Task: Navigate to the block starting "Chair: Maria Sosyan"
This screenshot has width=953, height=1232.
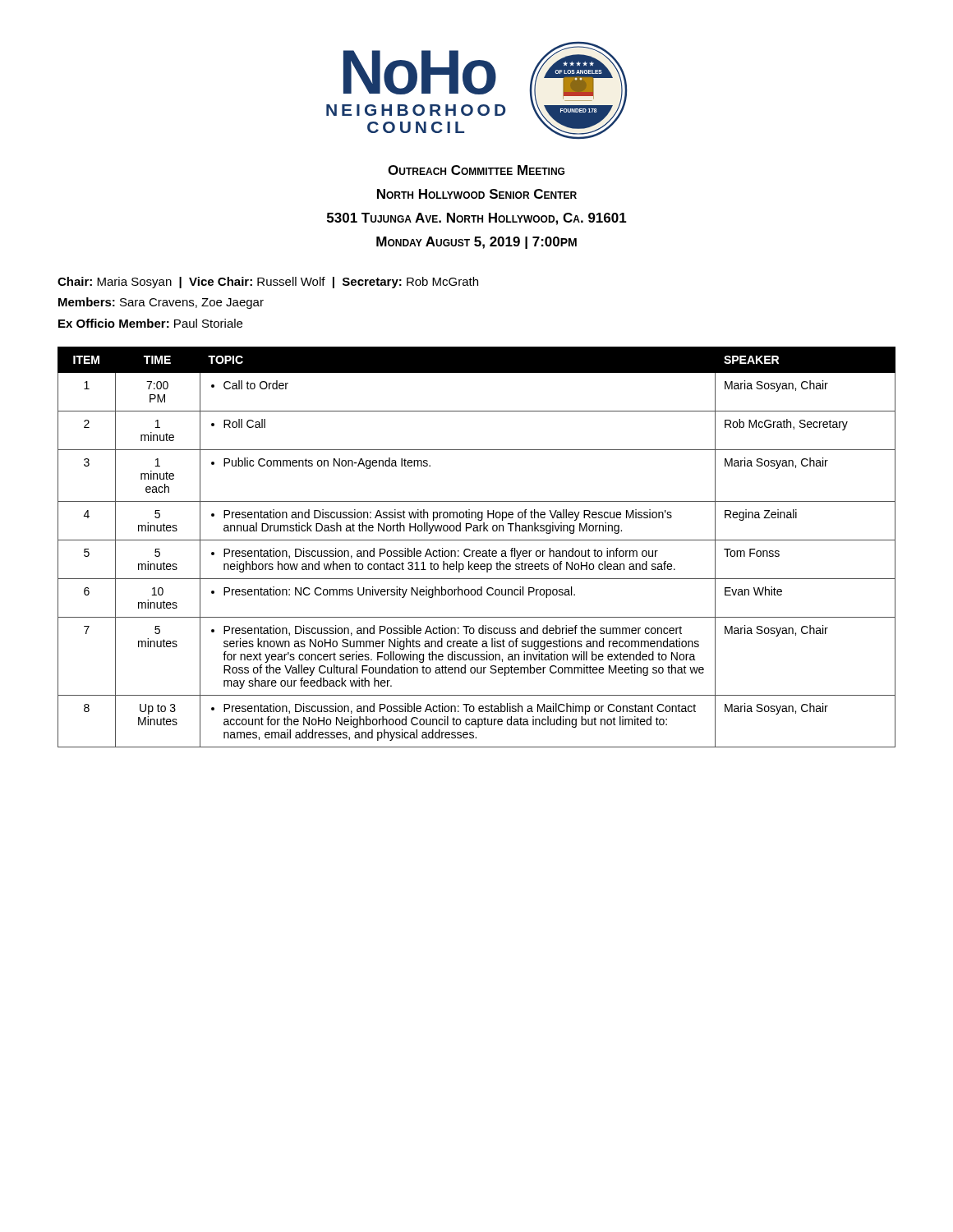Action: tap(268, 302)
